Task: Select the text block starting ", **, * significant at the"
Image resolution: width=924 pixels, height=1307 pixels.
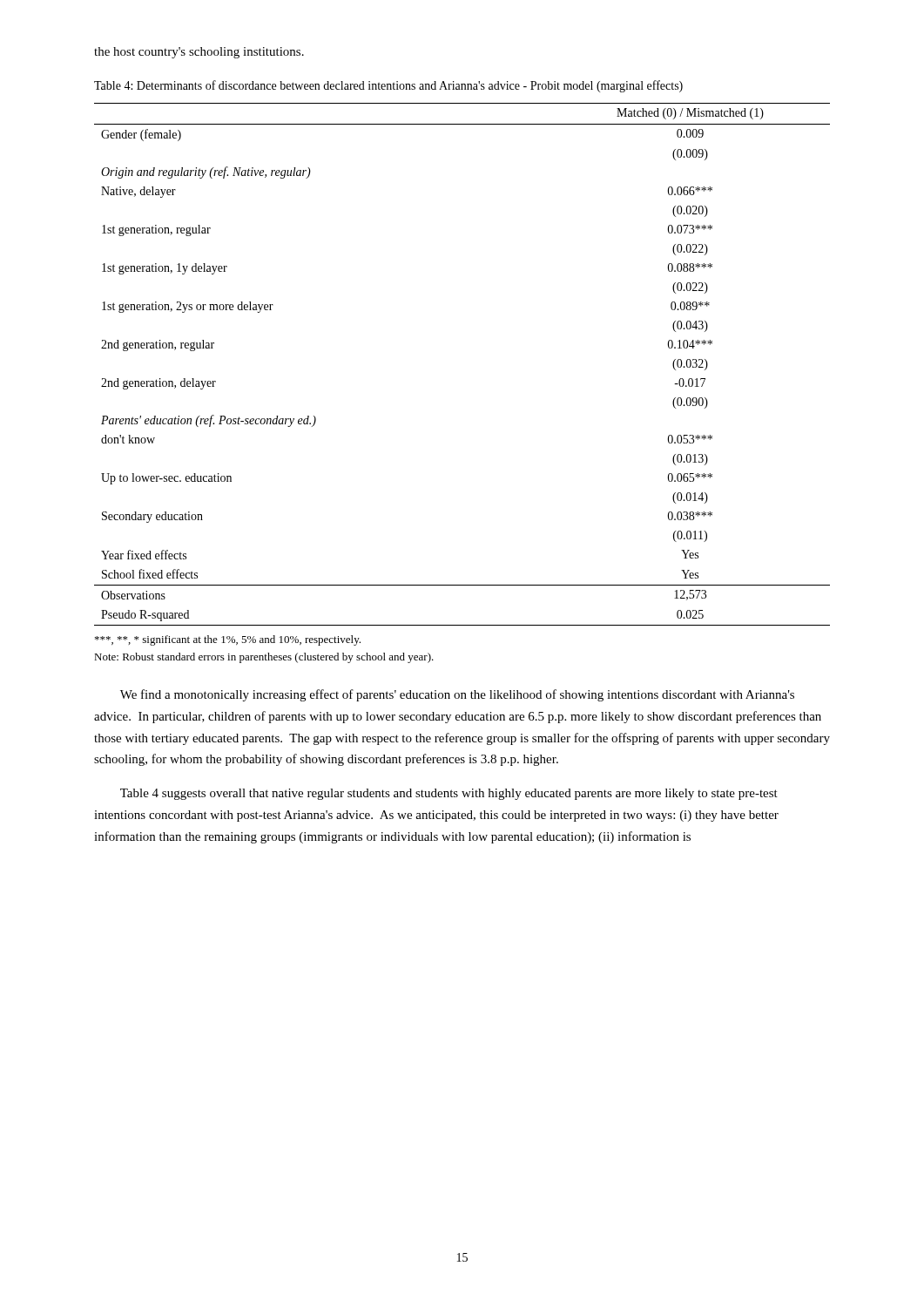Action: pyautogui.click(x=264, y=648)
